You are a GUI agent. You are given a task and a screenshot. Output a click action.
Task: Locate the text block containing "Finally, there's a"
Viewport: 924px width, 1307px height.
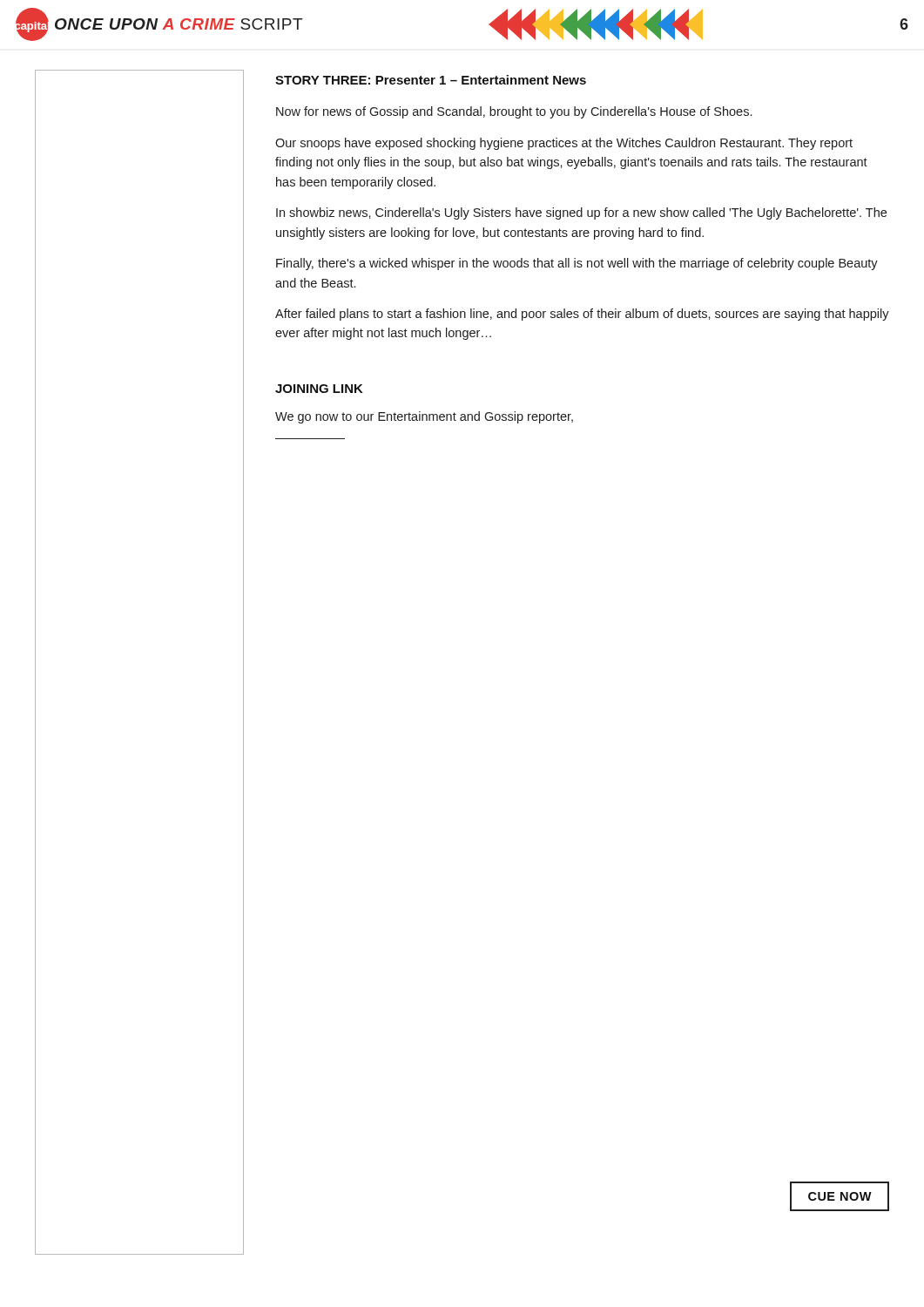576,273
